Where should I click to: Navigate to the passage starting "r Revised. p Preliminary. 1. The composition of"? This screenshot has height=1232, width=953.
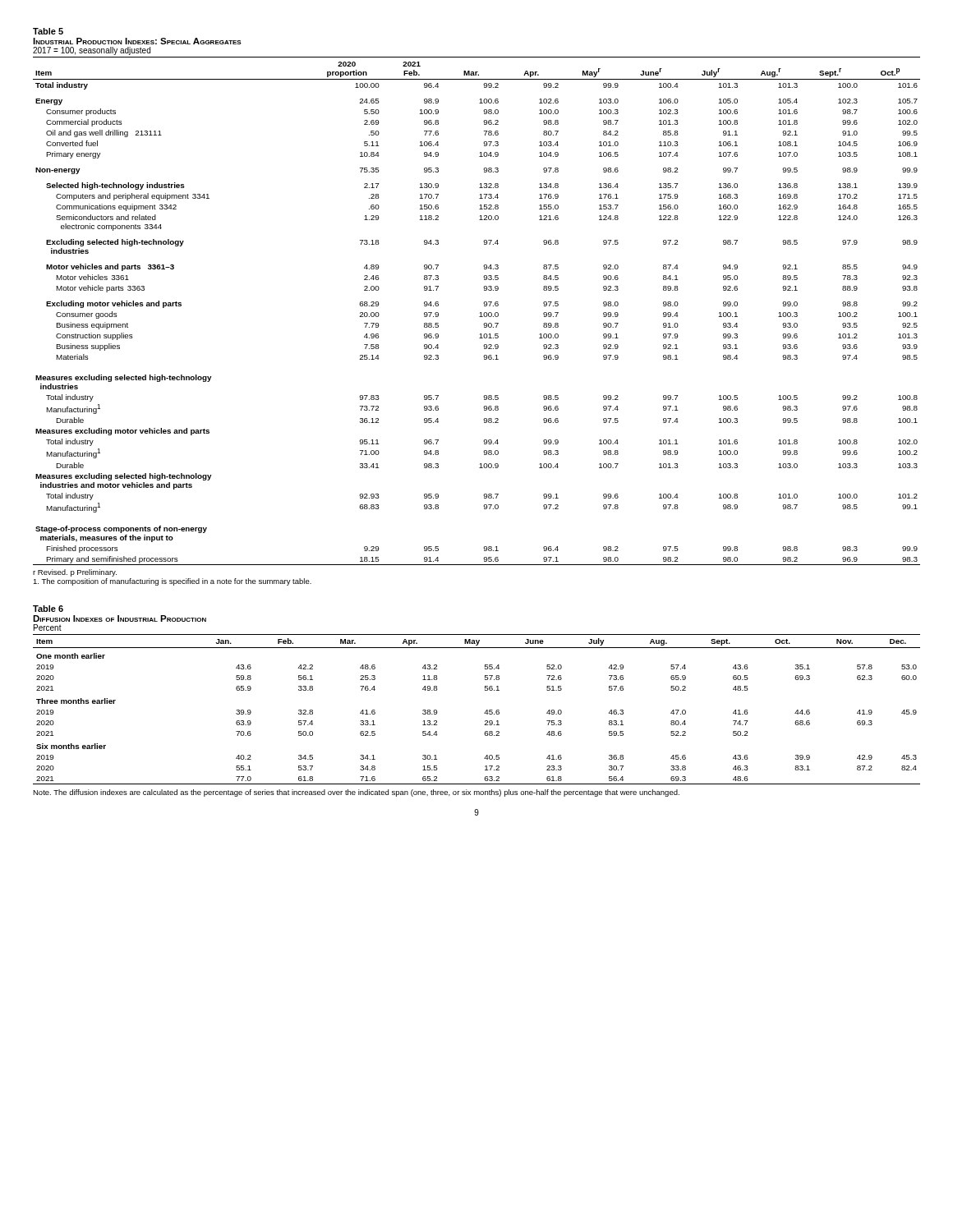[476, 576]
